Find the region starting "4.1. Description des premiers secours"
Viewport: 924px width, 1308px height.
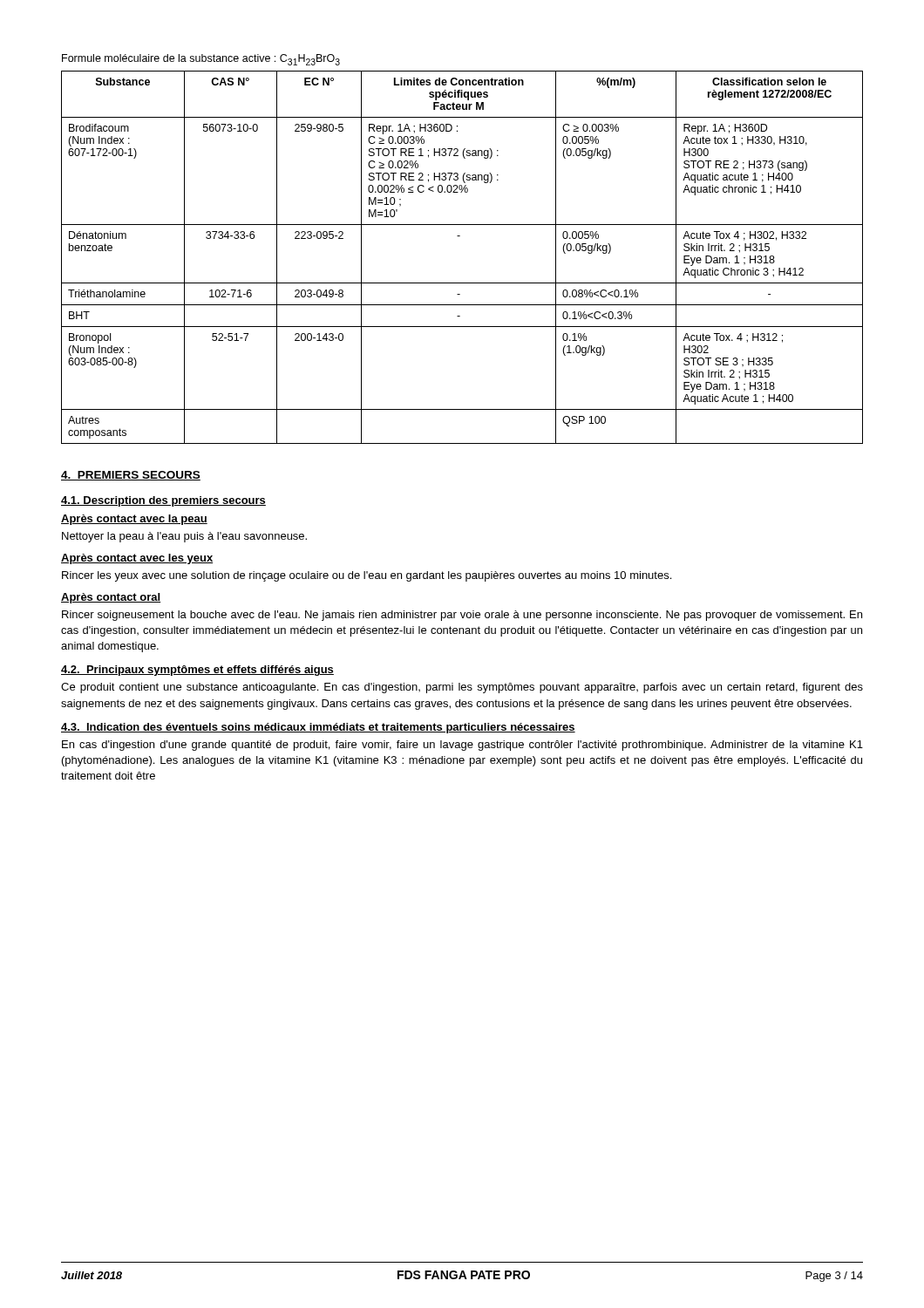coord(163,500)
